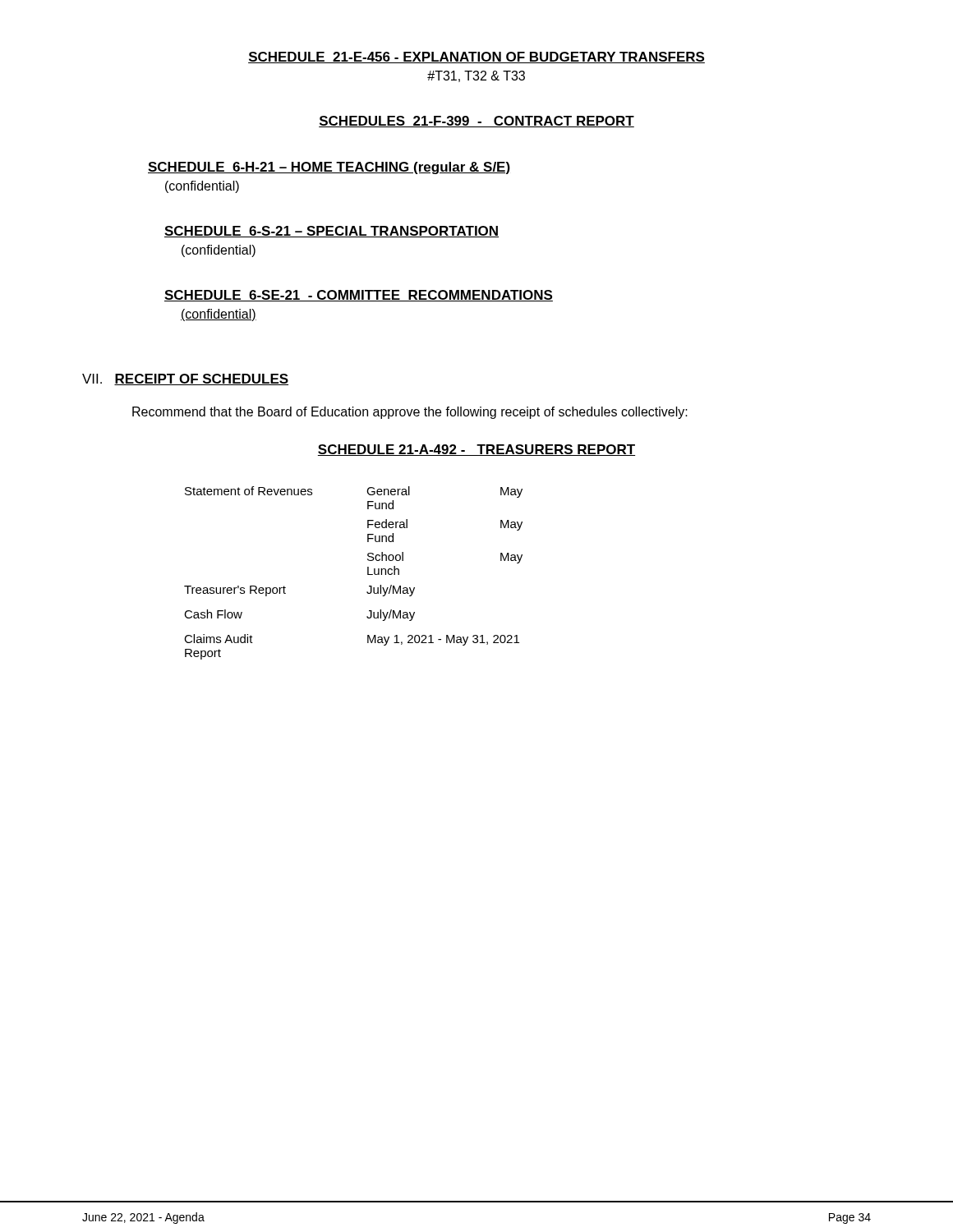Select the element starting "T31, T32 & T33"
The width and height of the screenshot is (953, 1232).
pyautogui.click(x=476, y=76)
